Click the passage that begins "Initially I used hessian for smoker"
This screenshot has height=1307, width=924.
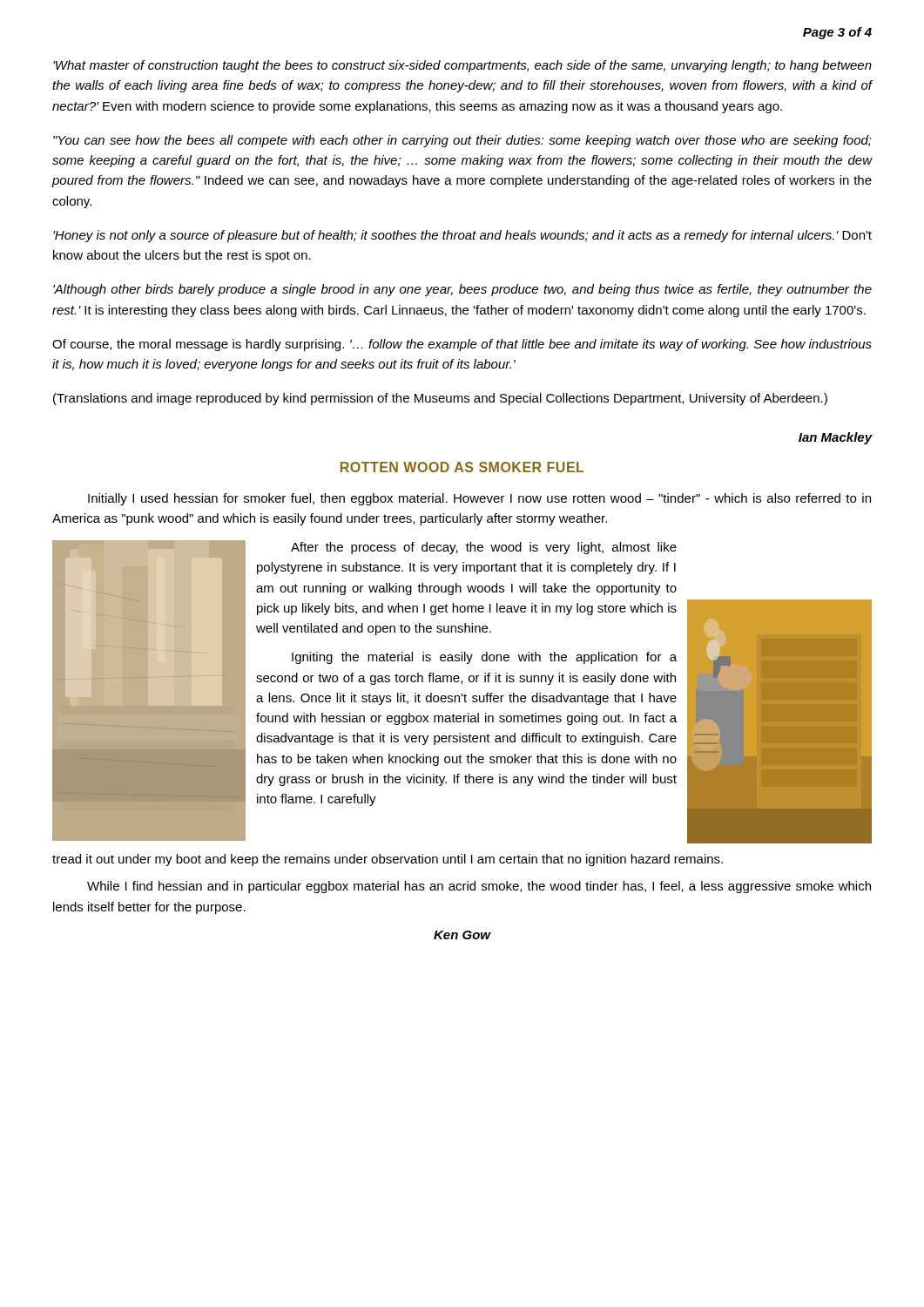pyautogui.click(x=462, y=508)
